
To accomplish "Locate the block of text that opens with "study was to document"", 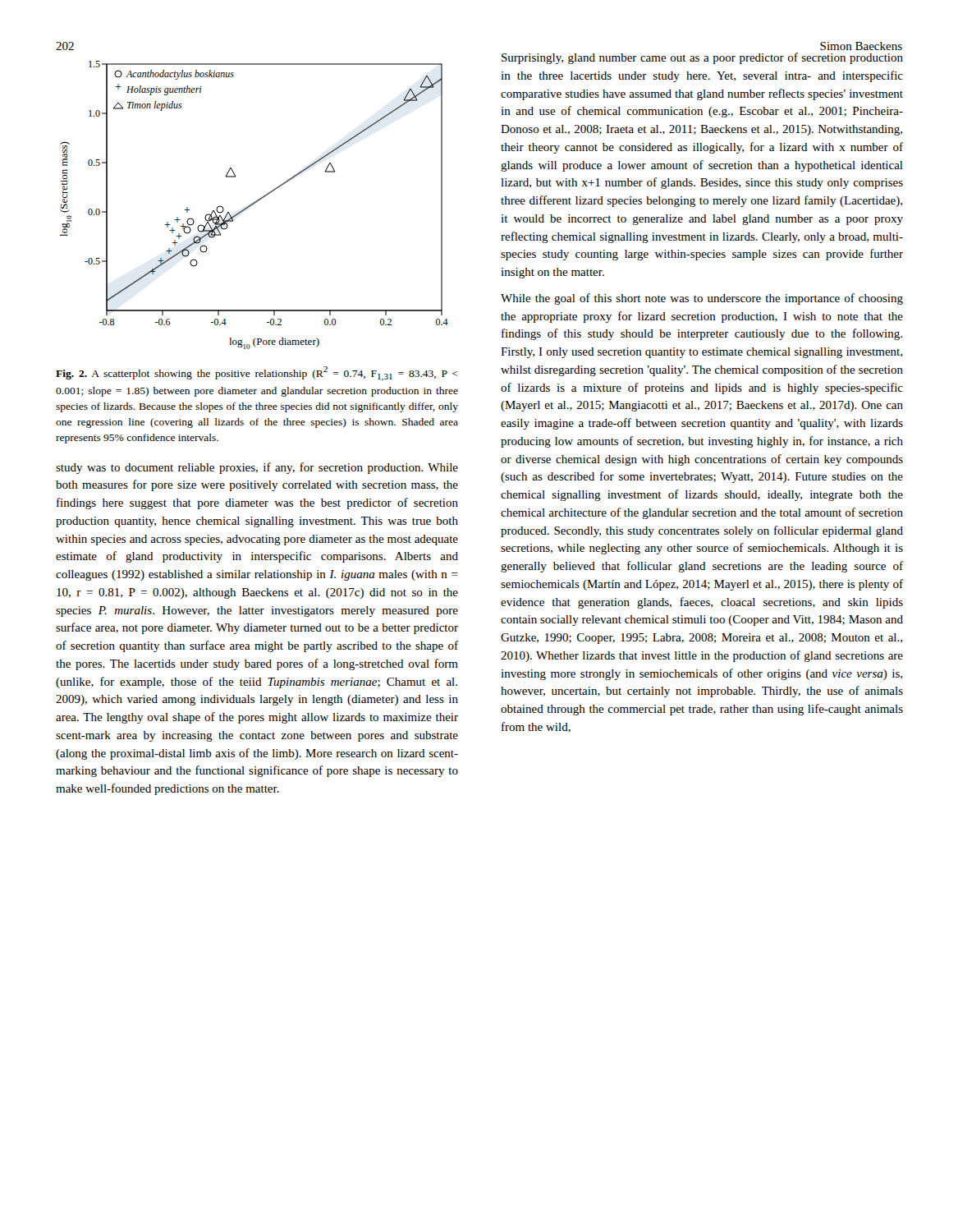I will point(257,628).
